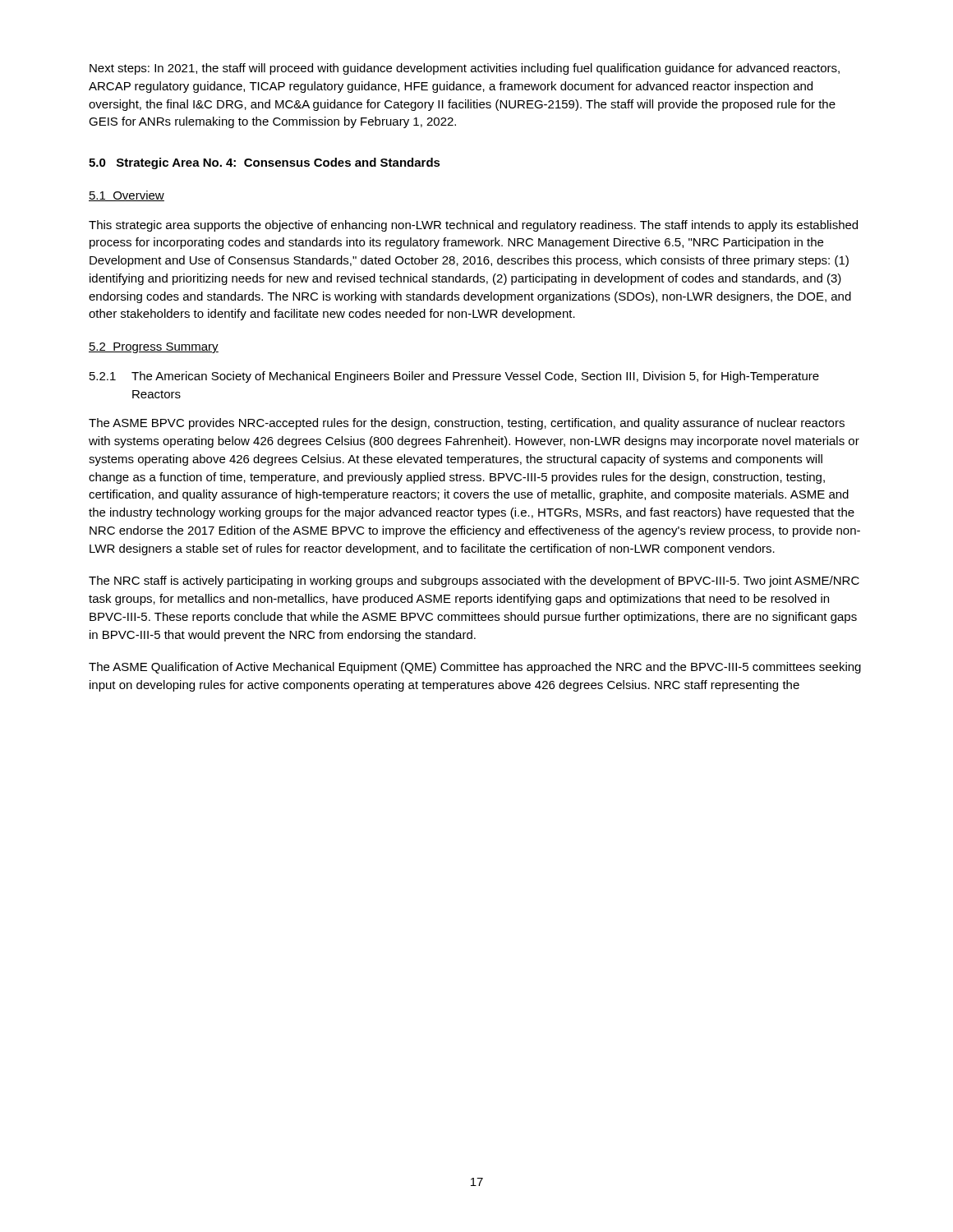Click on the text block that reads "This strategic area supports the objective"
The height and width of the screenshot is (1232, 953).
(x=474, y=269)
